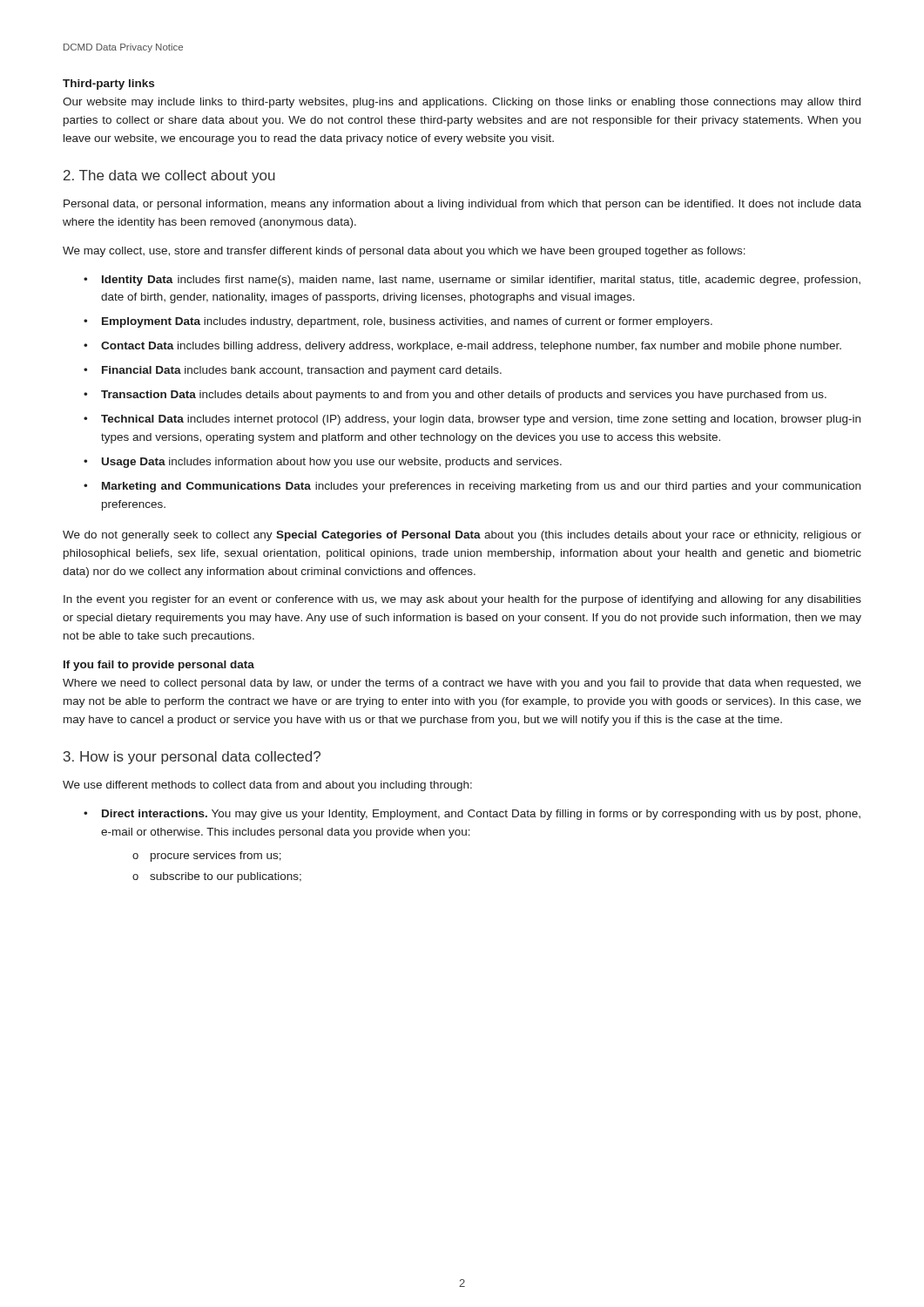Image resolution: width=924 pixels, height=1307 pixels.
Task: Select the section header containing "If you fail to"
Action: pos(158,665)
